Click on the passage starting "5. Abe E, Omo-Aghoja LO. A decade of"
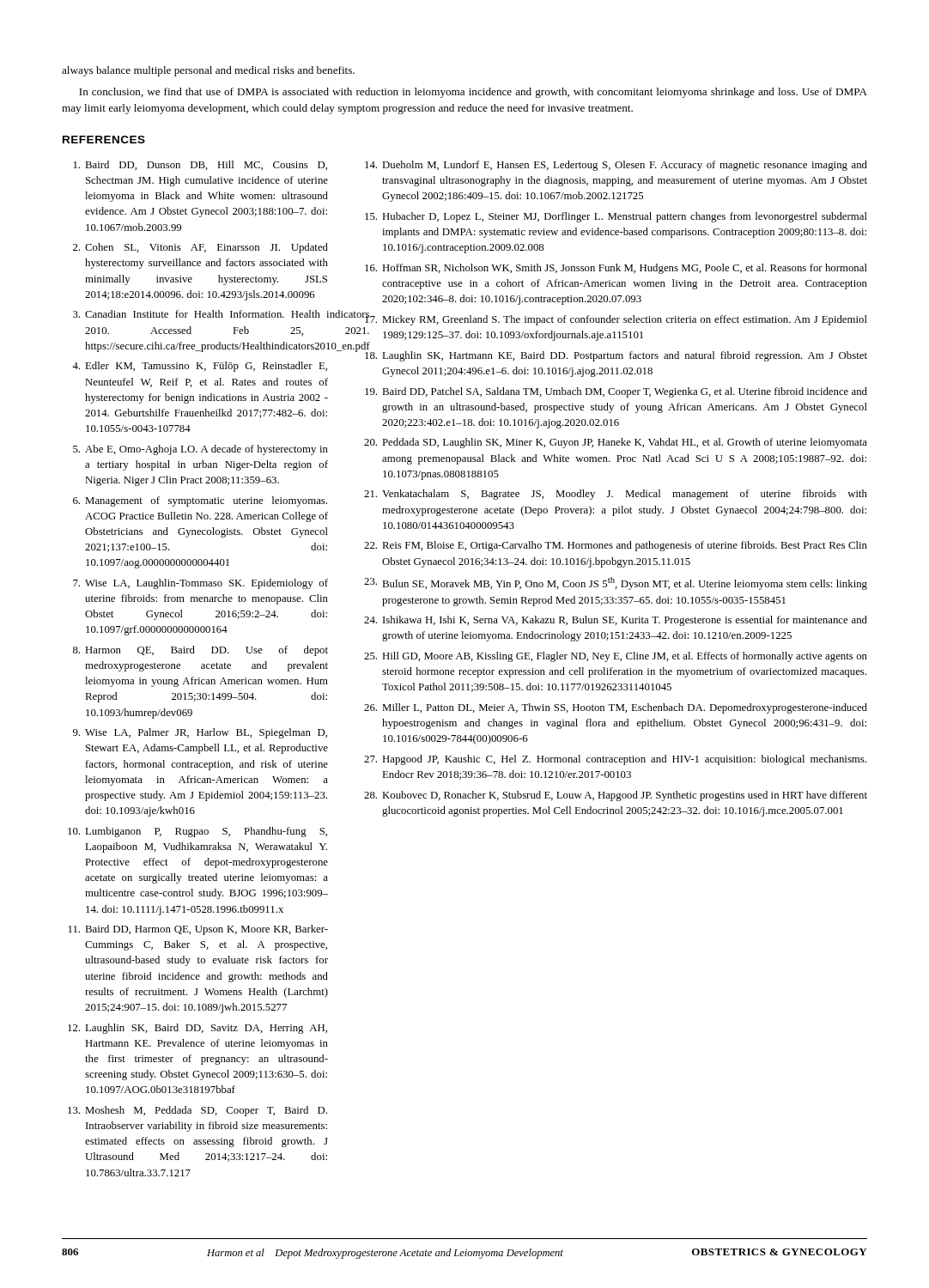The width and height of the screenshot is (929, 1288). pyautogui.click(x=195, y=464)
